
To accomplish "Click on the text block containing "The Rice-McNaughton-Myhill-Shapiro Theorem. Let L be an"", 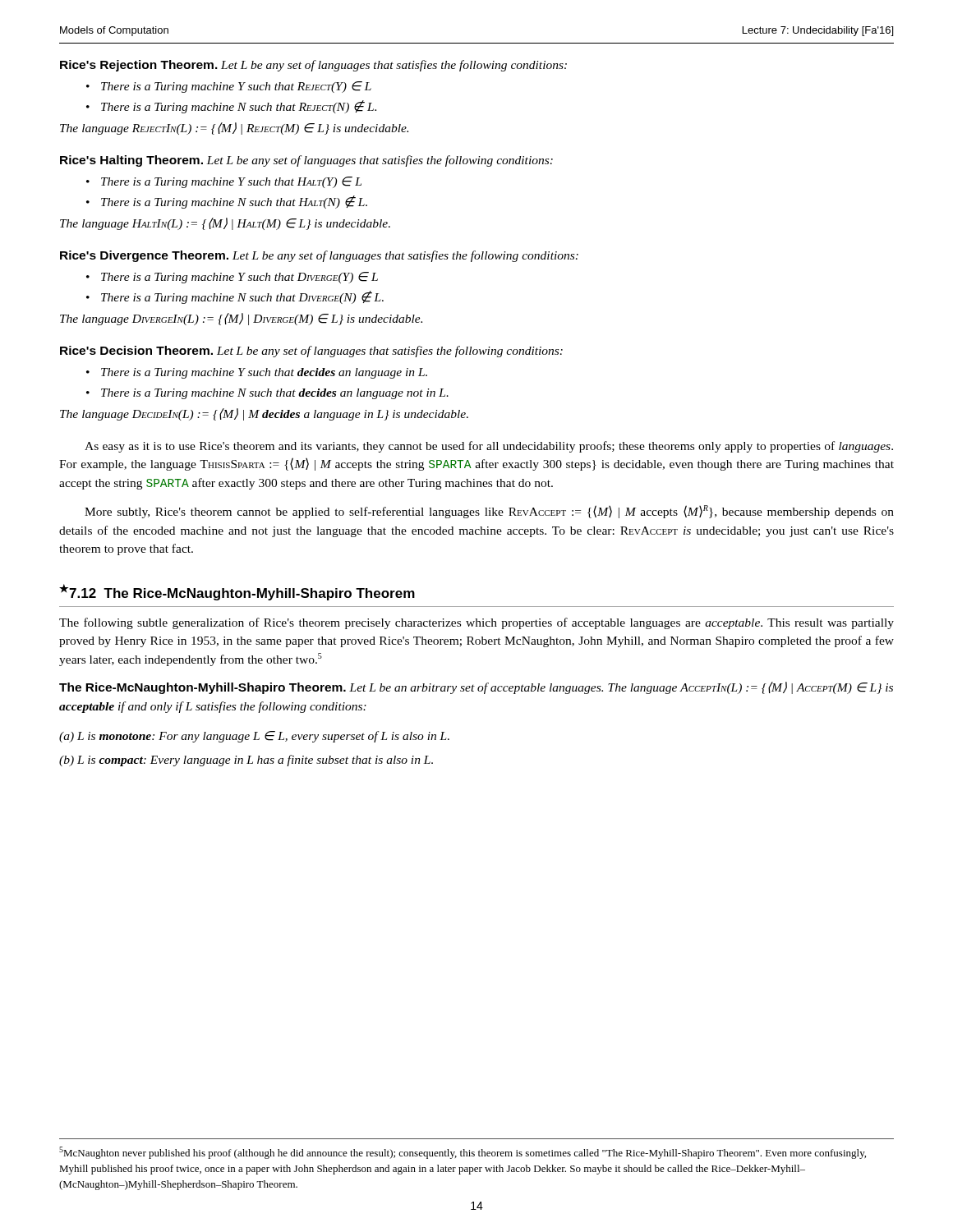I will (x=476, y=697).
